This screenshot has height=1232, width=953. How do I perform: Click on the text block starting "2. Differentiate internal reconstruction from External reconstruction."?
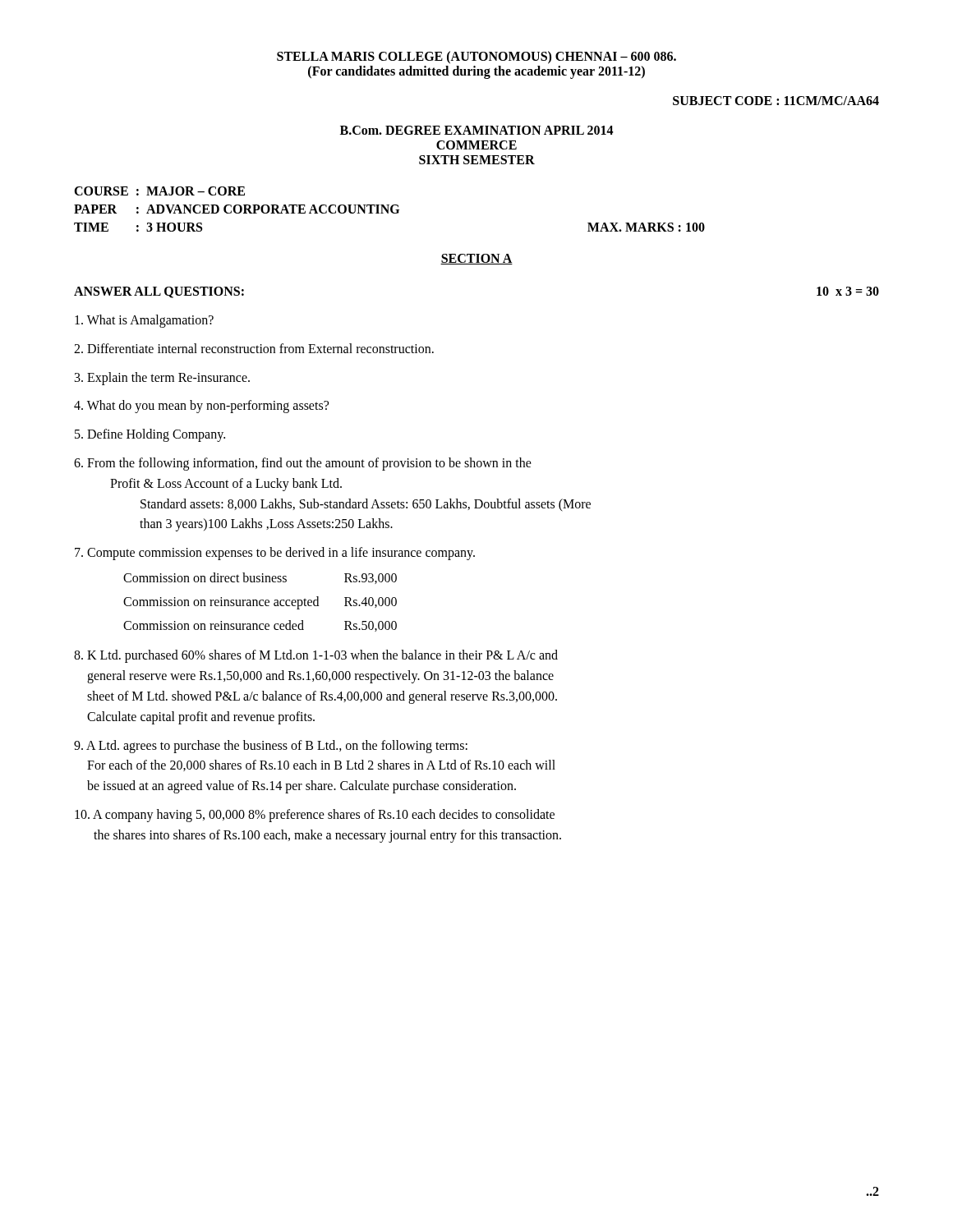tap(254, 348)
